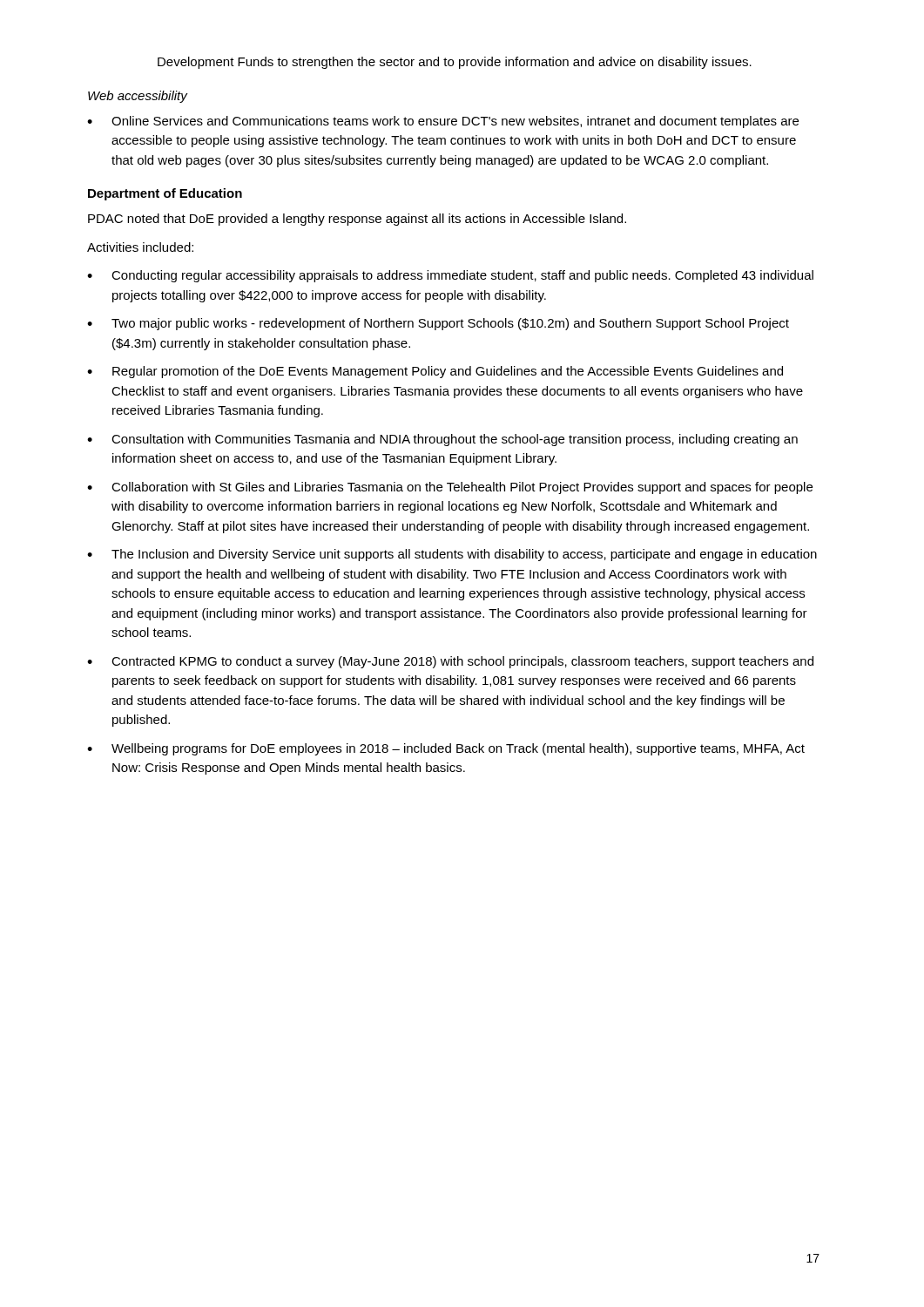The width and height of the screenshot is (924, 1307).
Task: Where is the passage that starts "• Regular promotion of"?
Action: [x=453, y=391]
